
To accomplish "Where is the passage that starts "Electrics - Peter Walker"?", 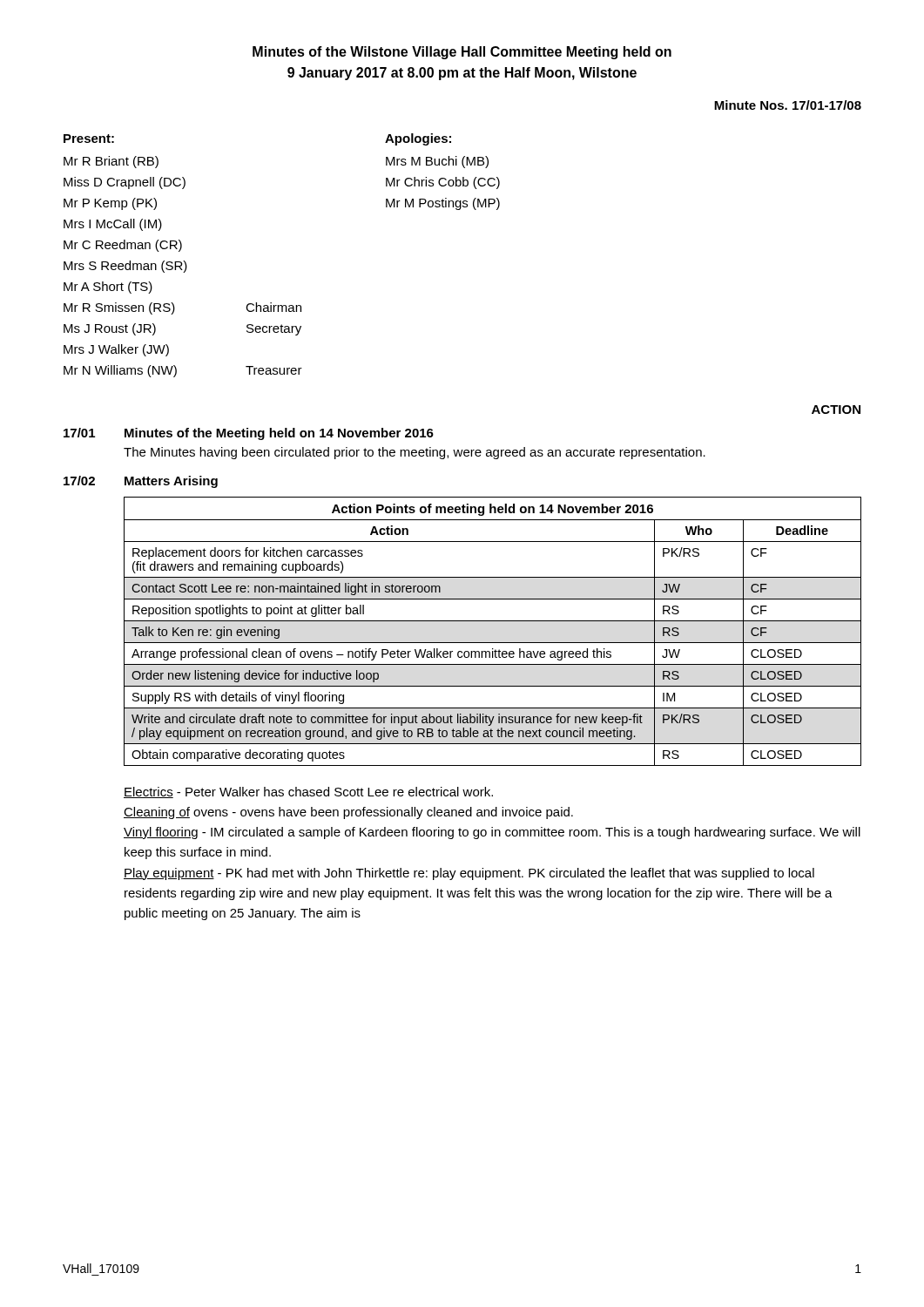I will coord(308,792).
